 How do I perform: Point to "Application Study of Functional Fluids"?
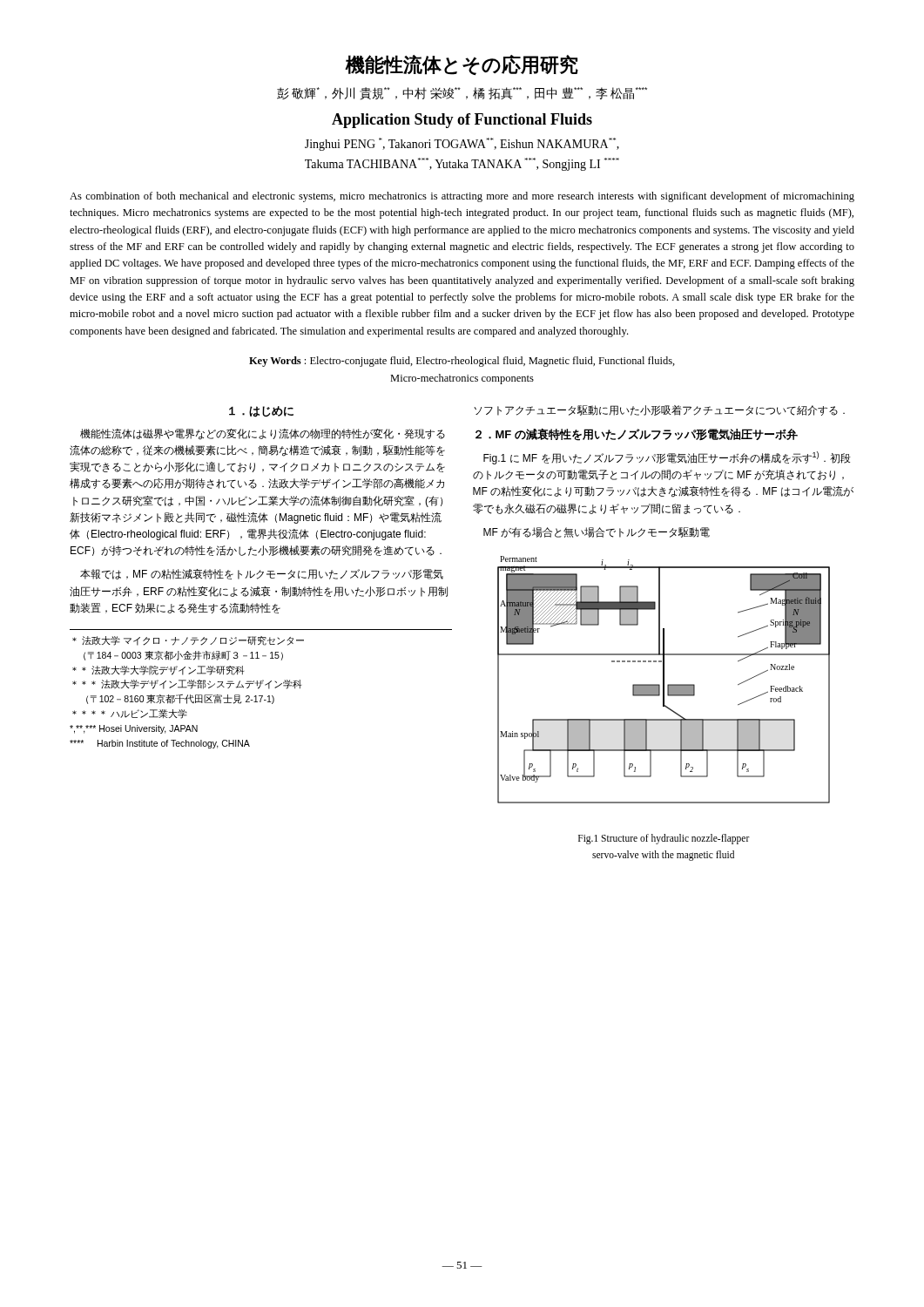coord(462,119)
